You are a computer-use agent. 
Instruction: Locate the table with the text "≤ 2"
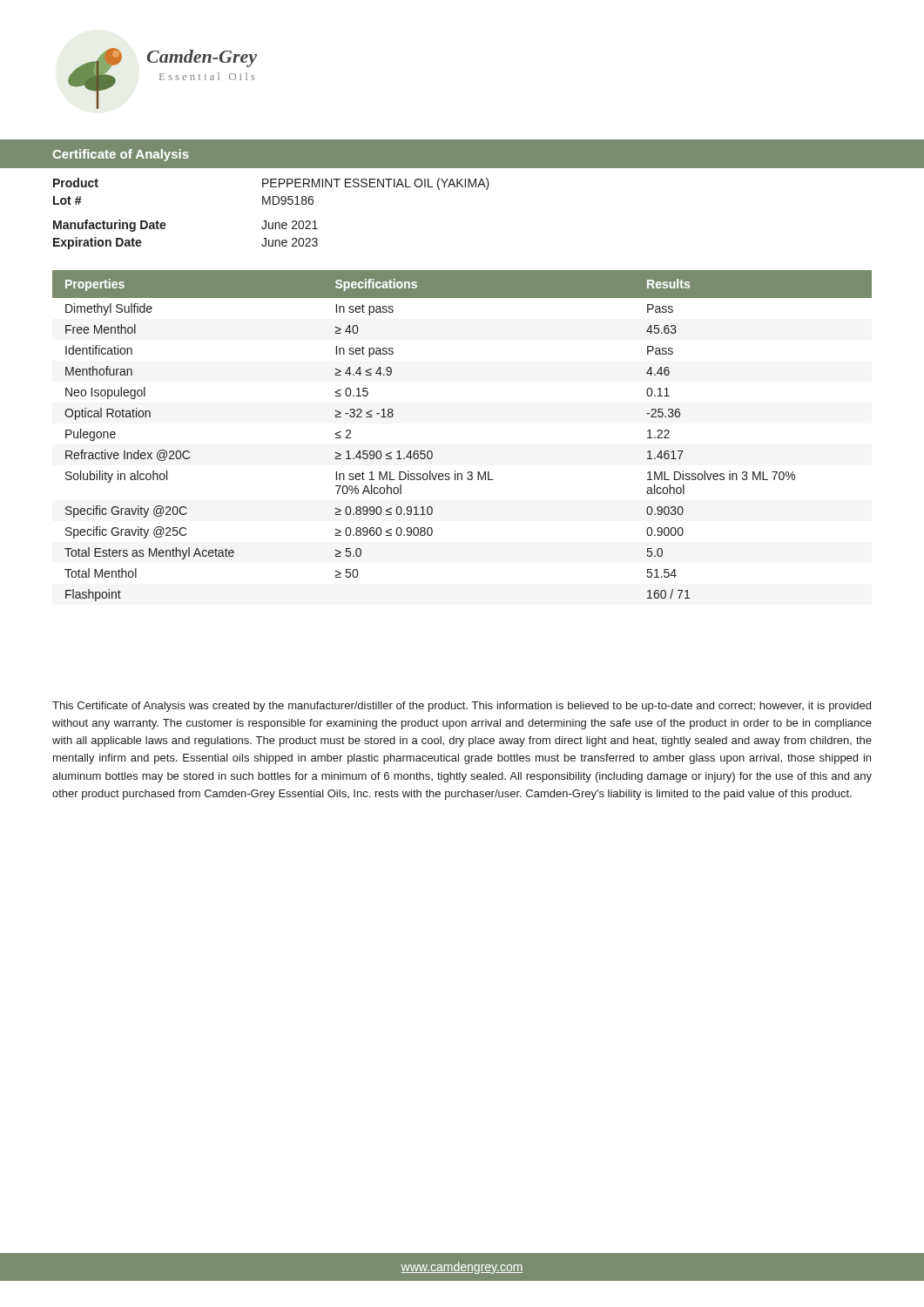click(462, 437)
